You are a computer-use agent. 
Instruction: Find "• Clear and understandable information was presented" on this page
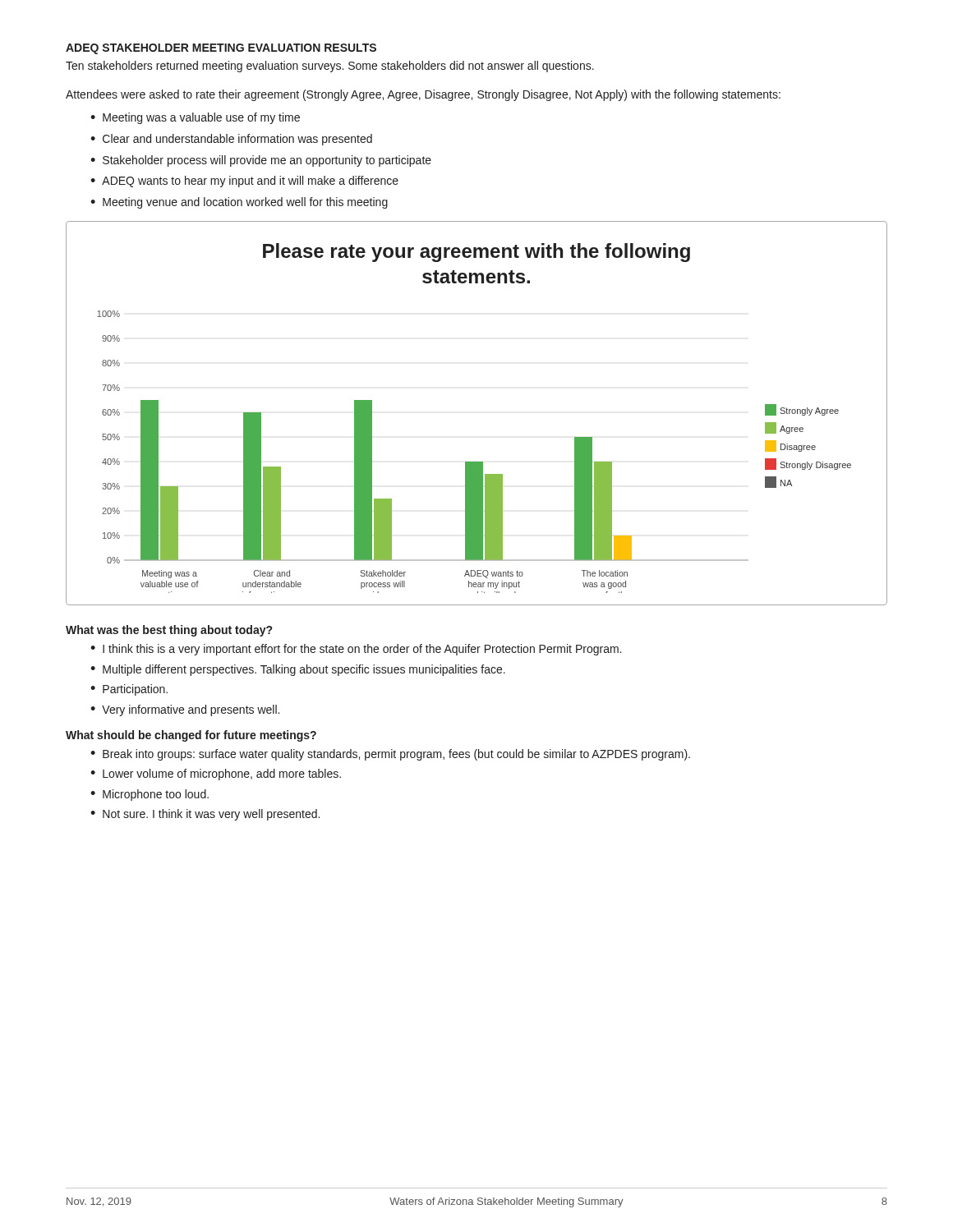pos(231,139)
